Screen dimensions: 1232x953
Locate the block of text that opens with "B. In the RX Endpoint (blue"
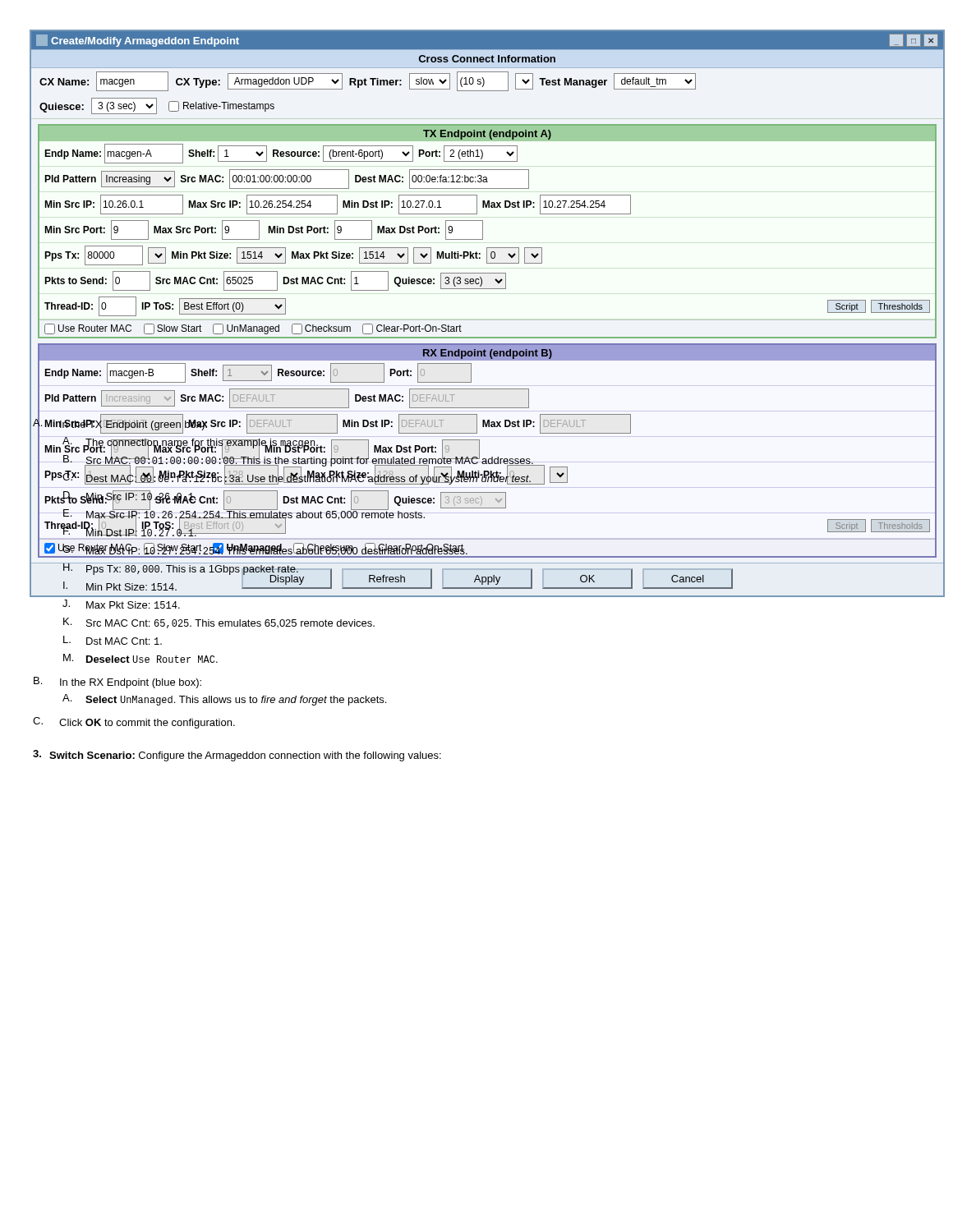click(118, 682)
